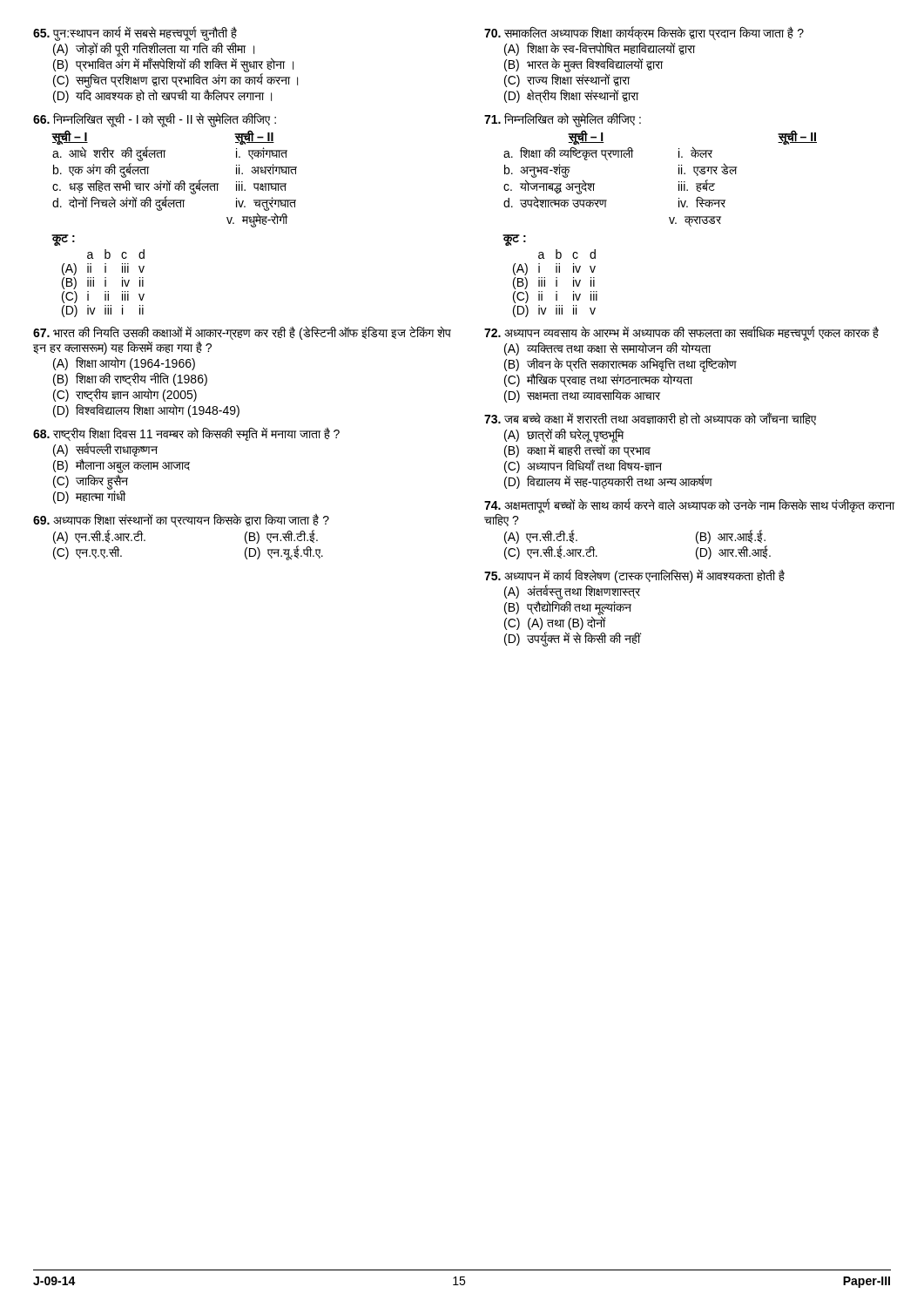Locate the block of text that opens with "69. अध्यापक शिक्षा संस्थानों का प्रत्यायन"

(x=246, y=537)
